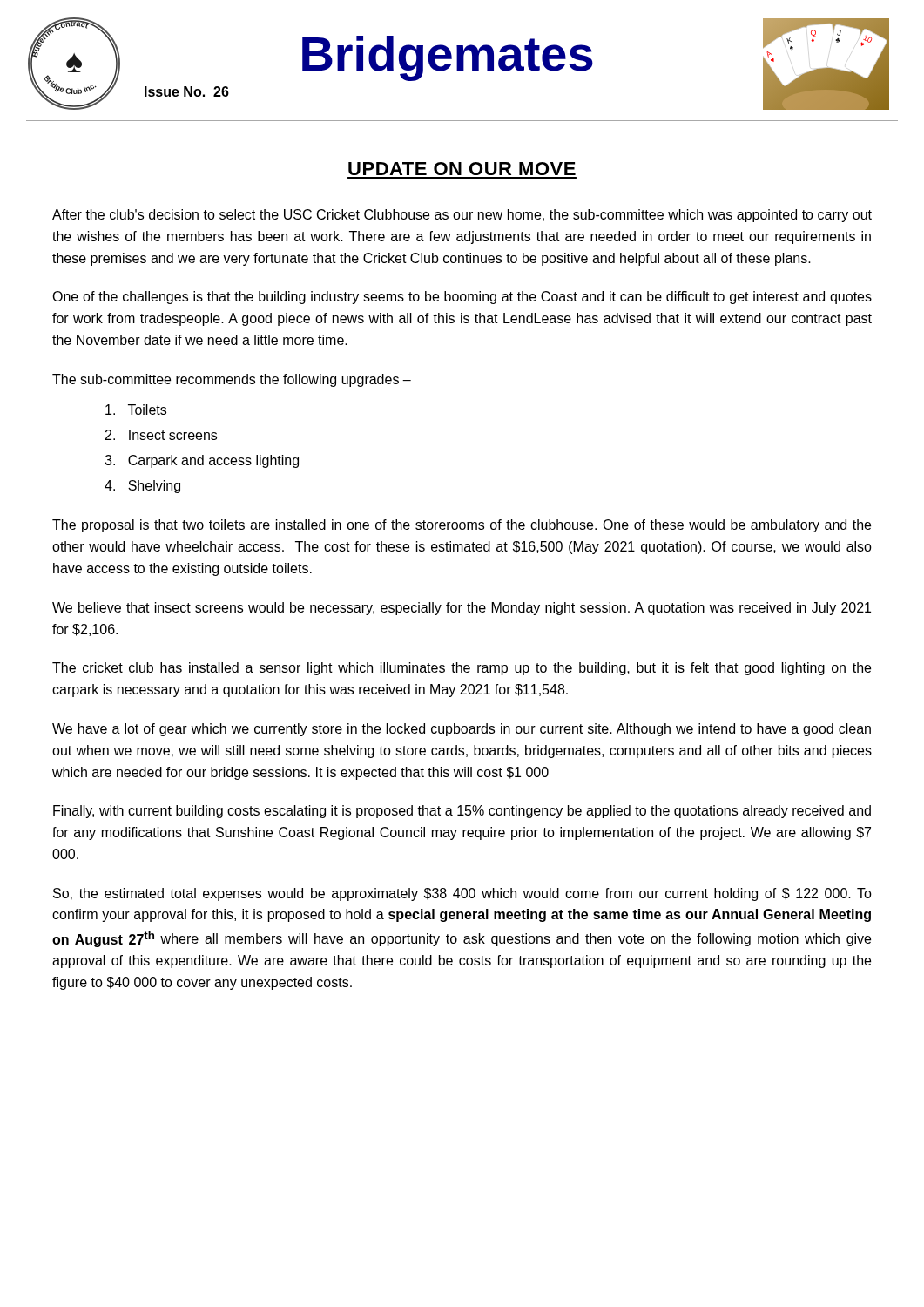
Task: Where is the passage that starts "After the club's decision to select the USC"?
Action: (462, 236)
